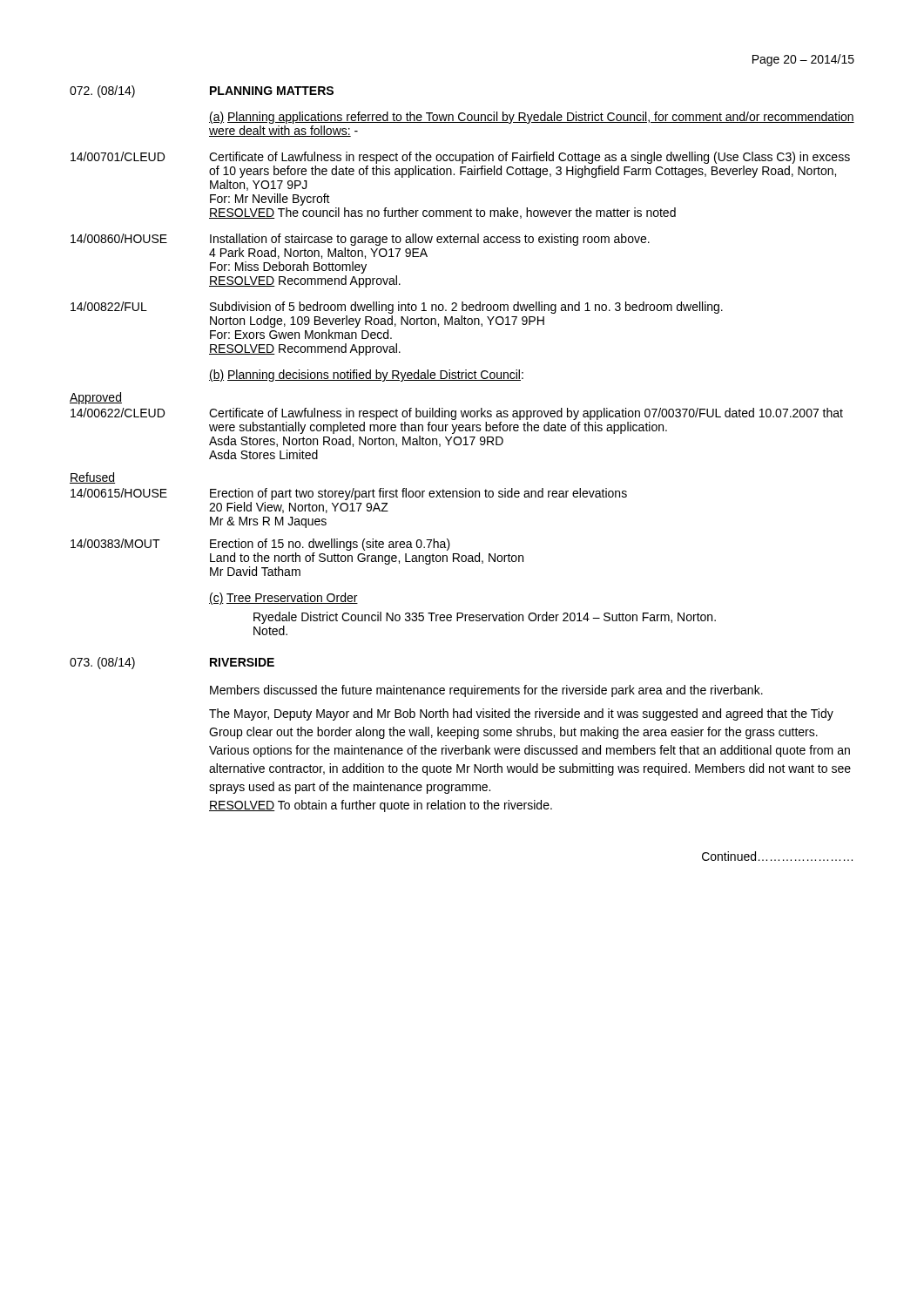
Task: Locate the text "073. (08/14) RIVERSIDE"
Action: point(102,663)
